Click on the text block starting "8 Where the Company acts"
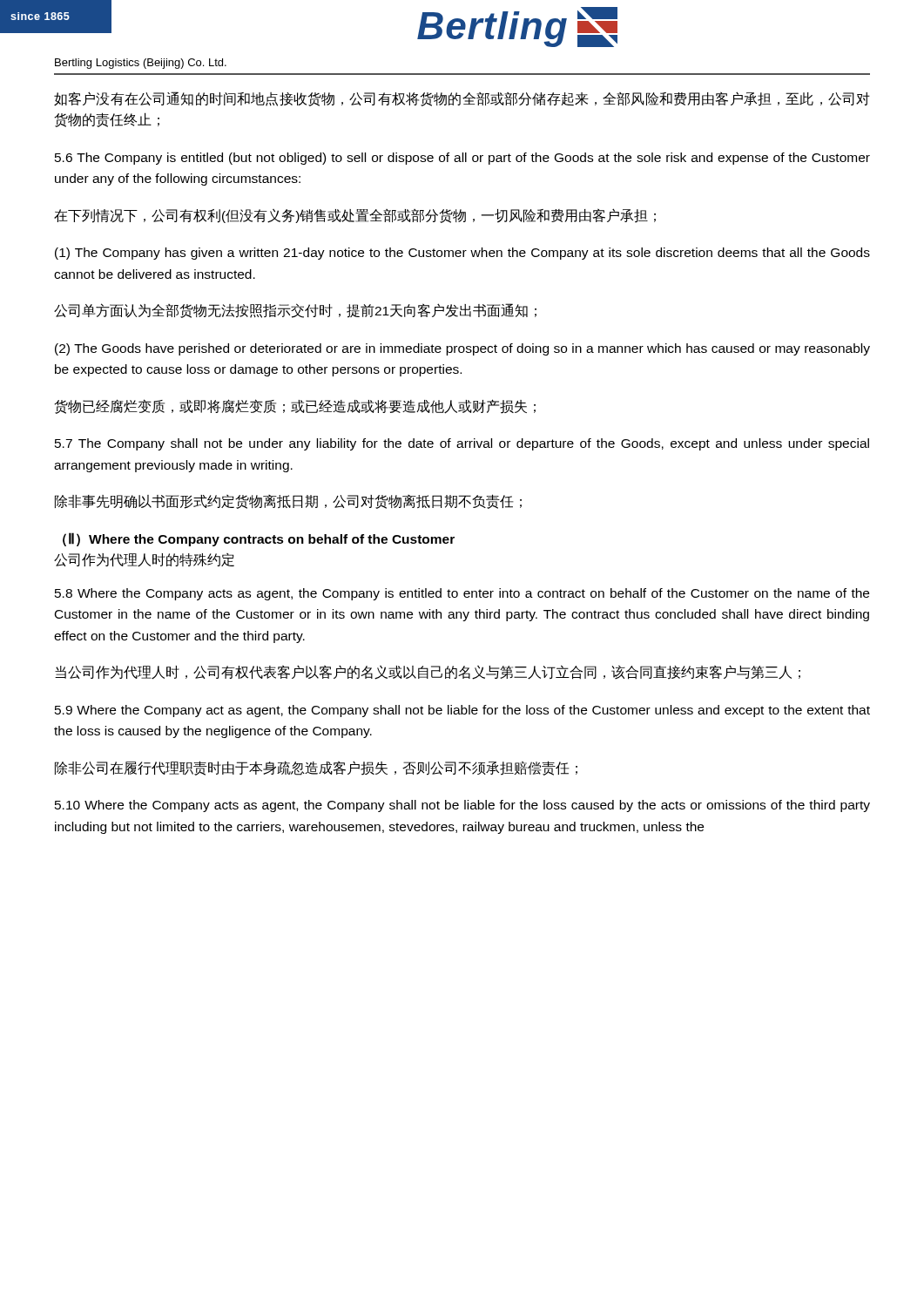924x1307 pixels. pyautogui.click(x=462, y=614)
